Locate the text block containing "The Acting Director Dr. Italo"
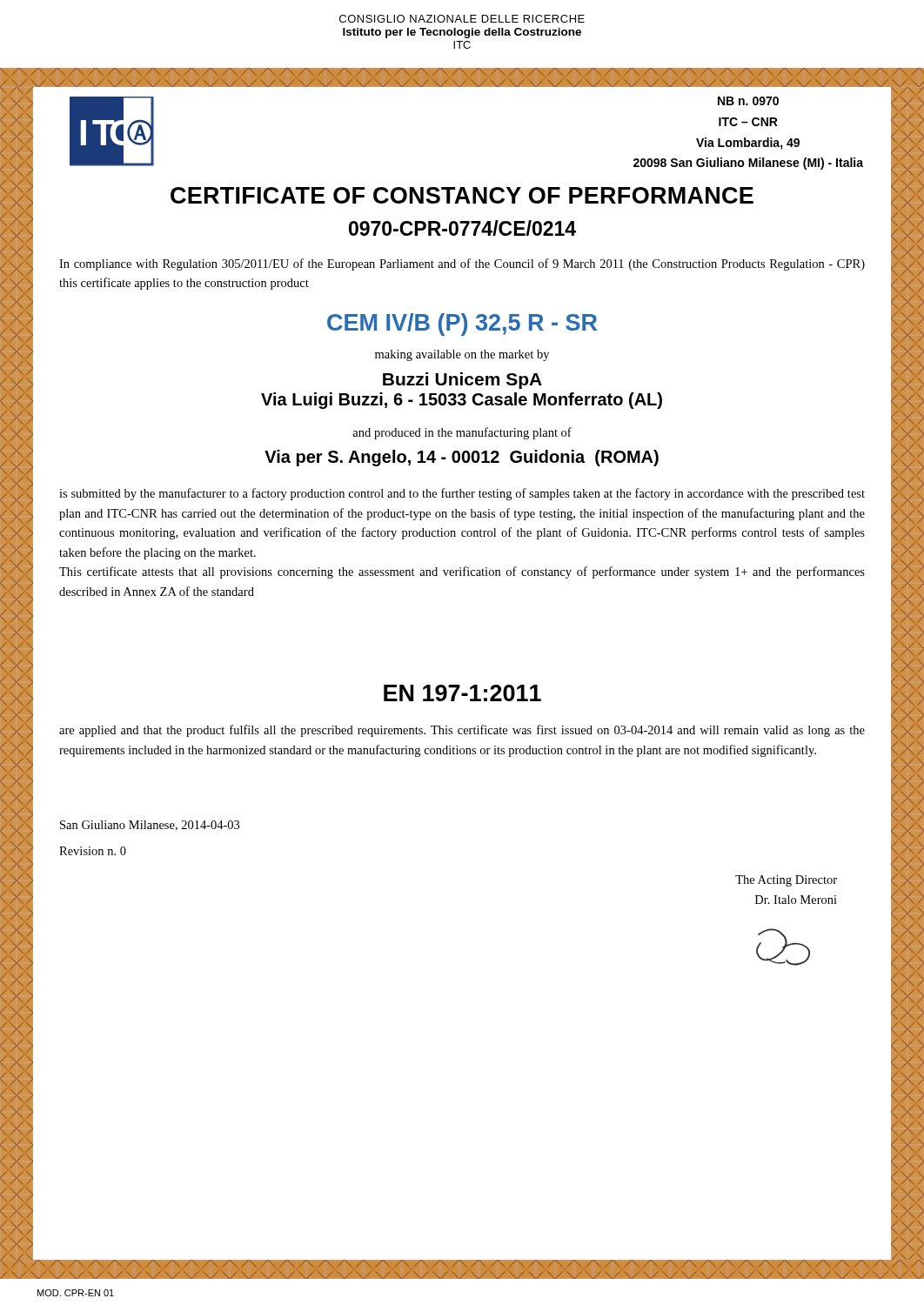This screenshot has width=924, height=1305. click(786, 881)
